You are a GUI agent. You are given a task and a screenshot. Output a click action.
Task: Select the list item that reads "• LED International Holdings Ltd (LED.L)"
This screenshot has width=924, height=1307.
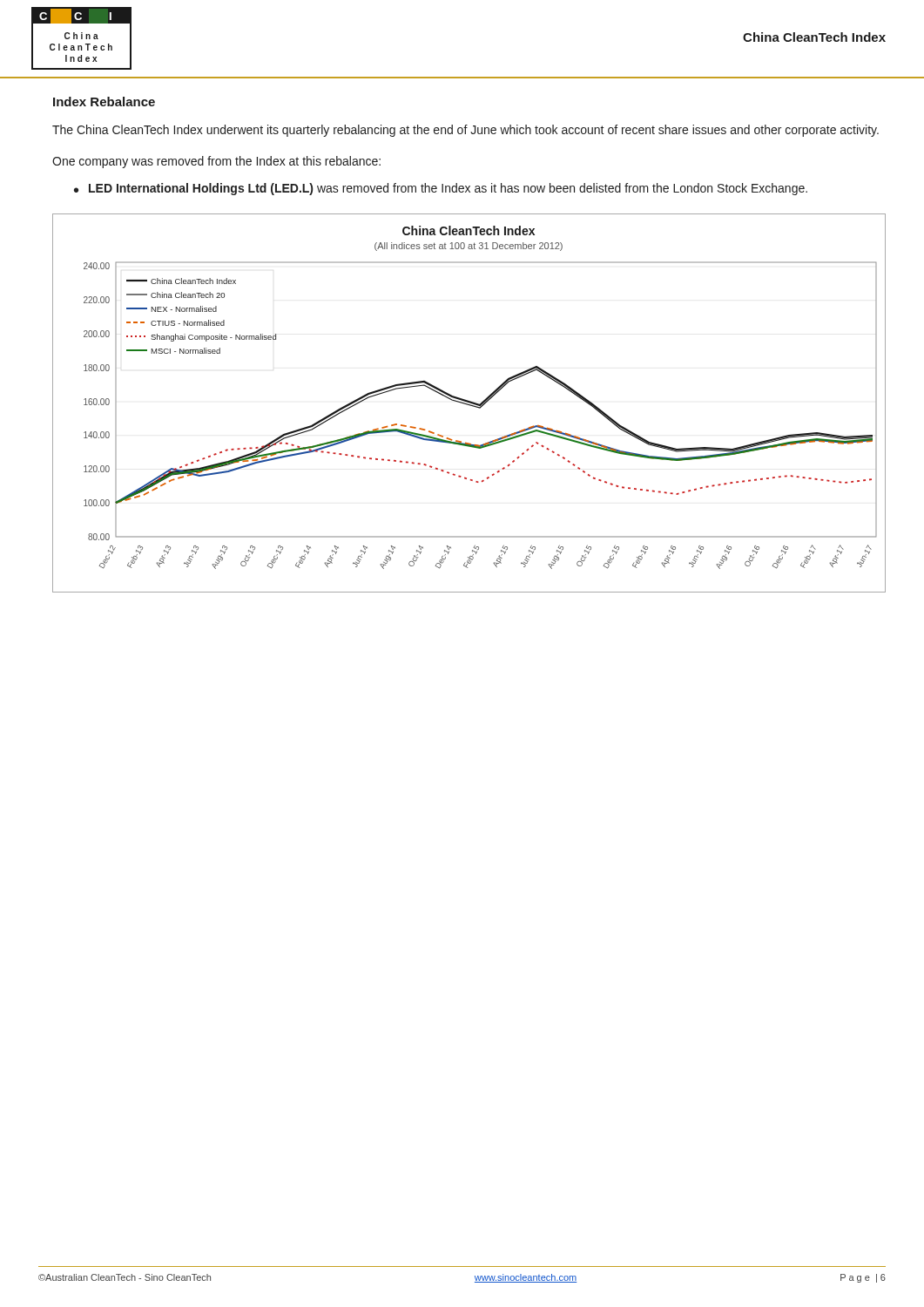441,190
